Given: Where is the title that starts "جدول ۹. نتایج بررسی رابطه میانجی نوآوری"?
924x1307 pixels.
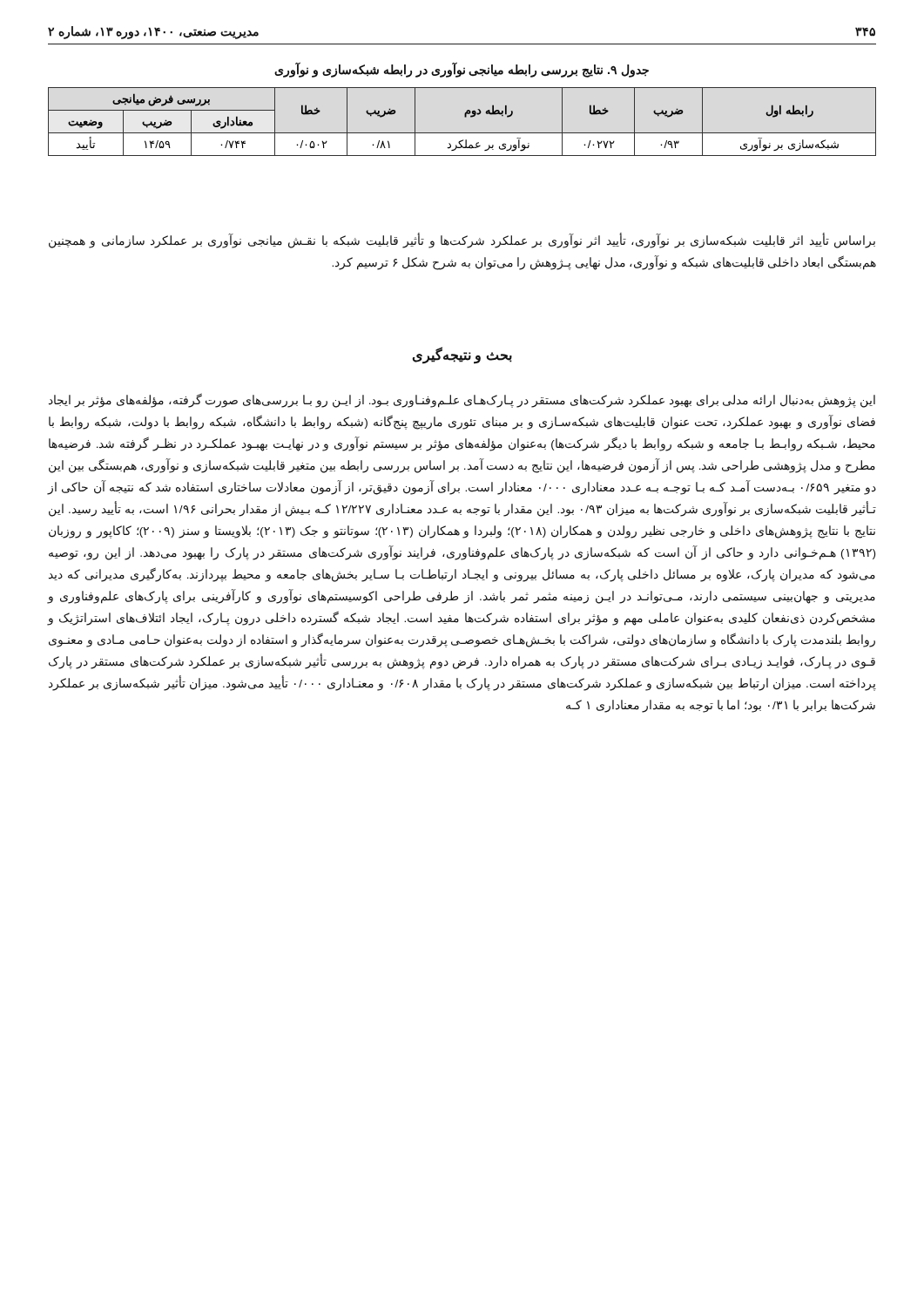Looking at the screenshot, I should tap(462, 70).
